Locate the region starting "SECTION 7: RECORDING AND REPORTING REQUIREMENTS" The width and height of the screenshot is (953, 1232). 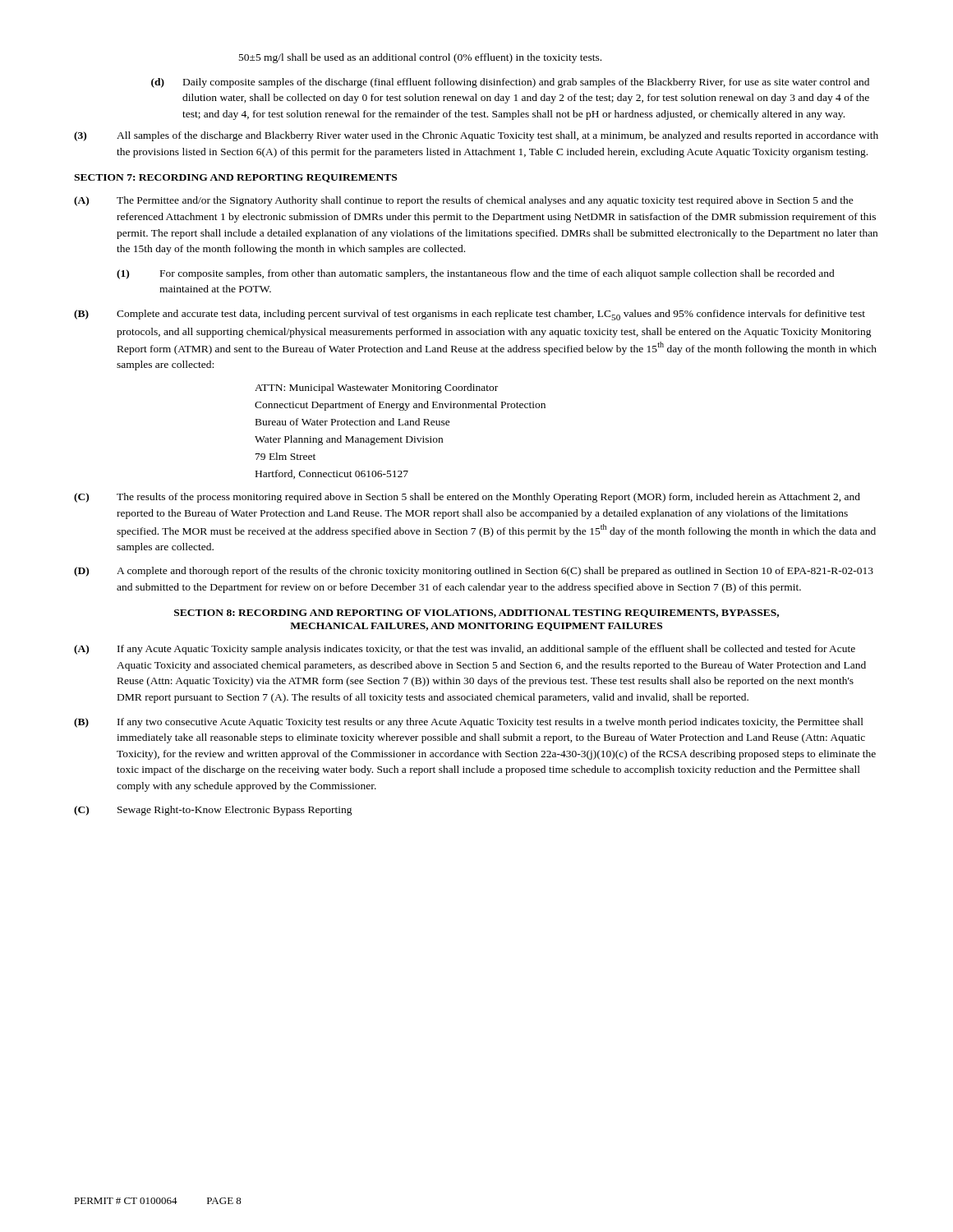click(x=236, y=177)
